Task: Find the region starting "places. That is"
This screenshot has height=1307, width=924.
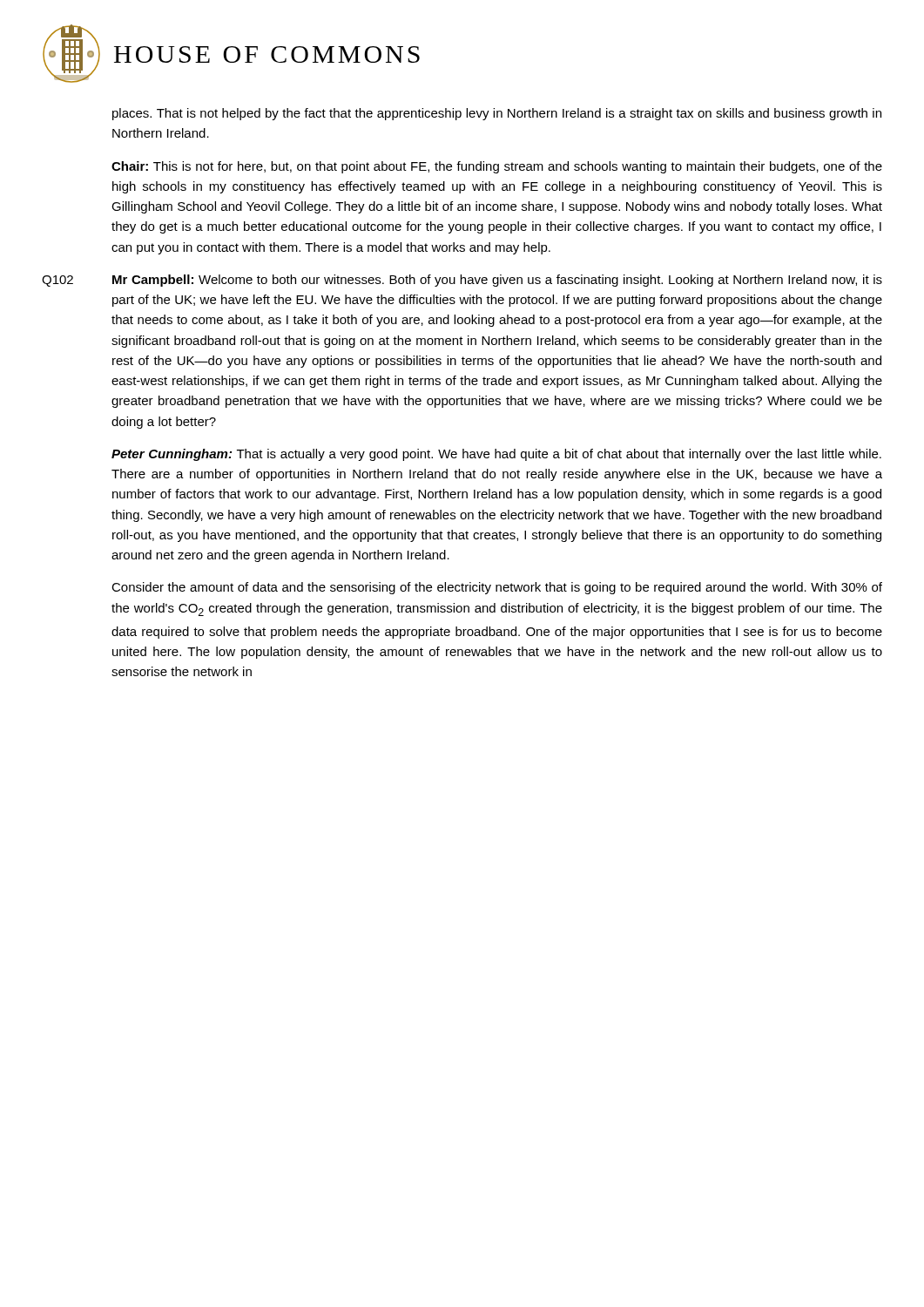Action: tap(497, 123)
